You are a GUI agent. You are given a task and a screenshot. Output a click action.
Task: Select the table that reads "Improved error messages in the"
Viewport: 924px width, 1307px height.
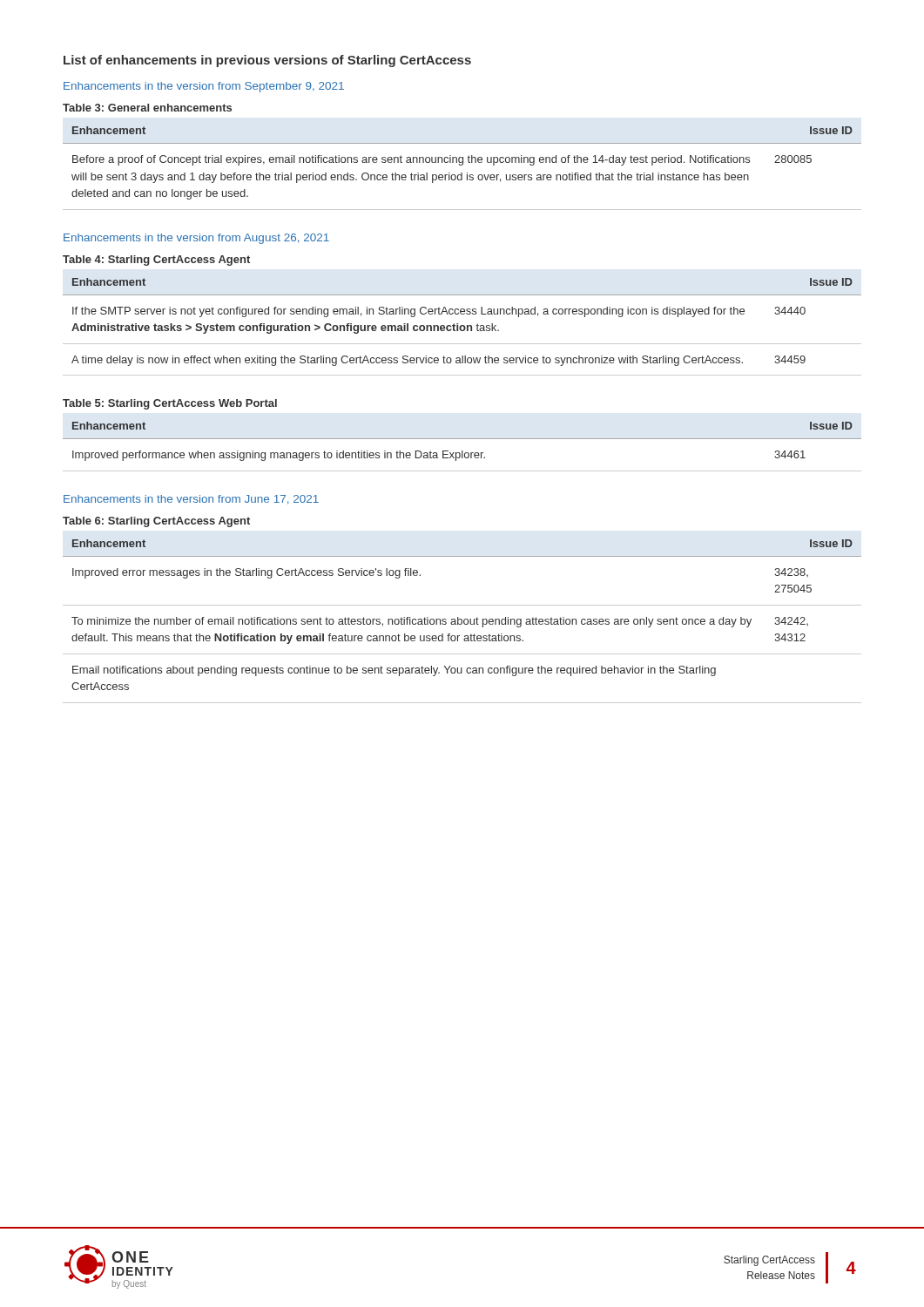(462, 617)
